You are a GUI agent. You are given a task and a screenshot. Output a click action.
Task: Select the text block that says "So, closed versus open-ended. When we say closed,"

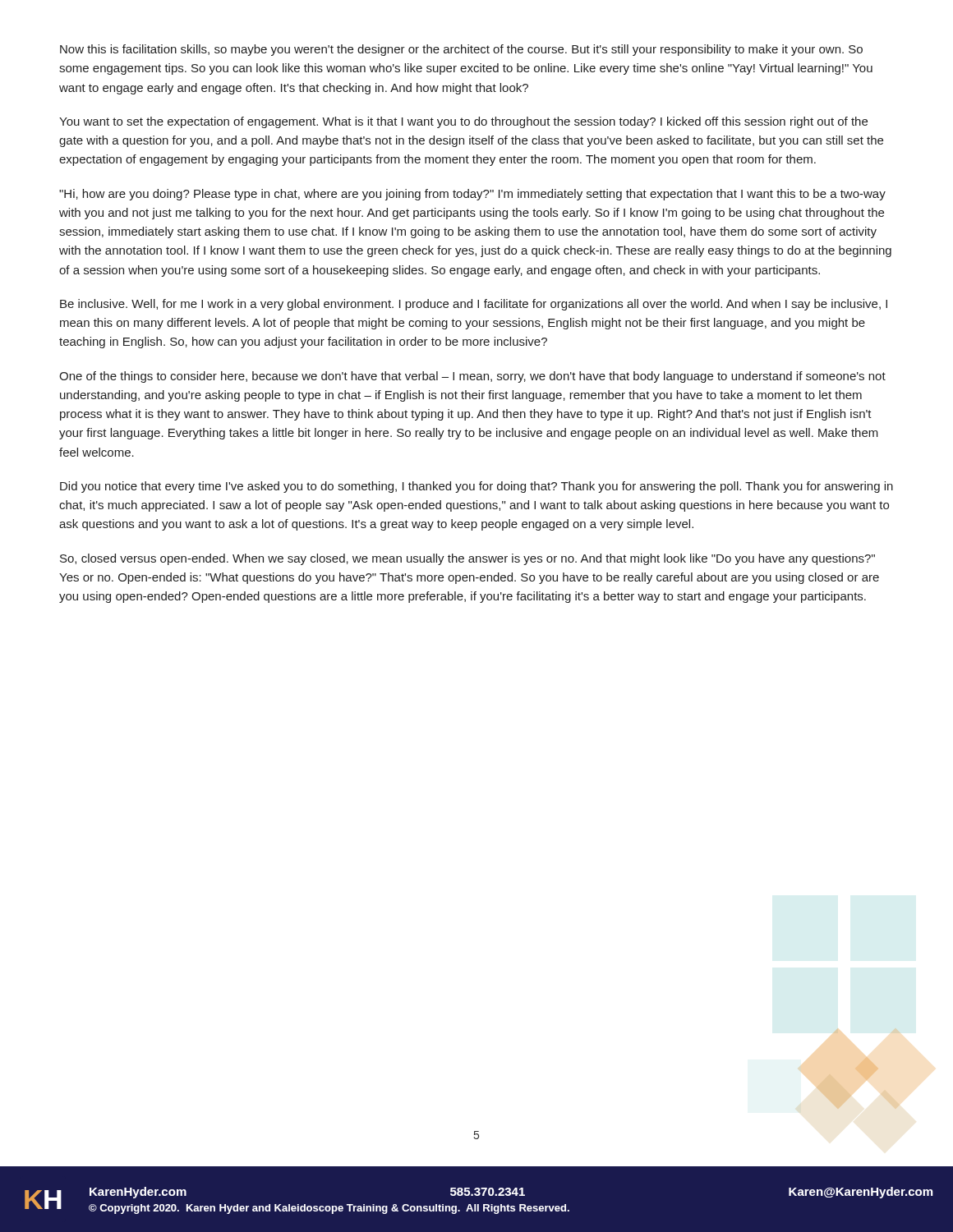point(469,577)
